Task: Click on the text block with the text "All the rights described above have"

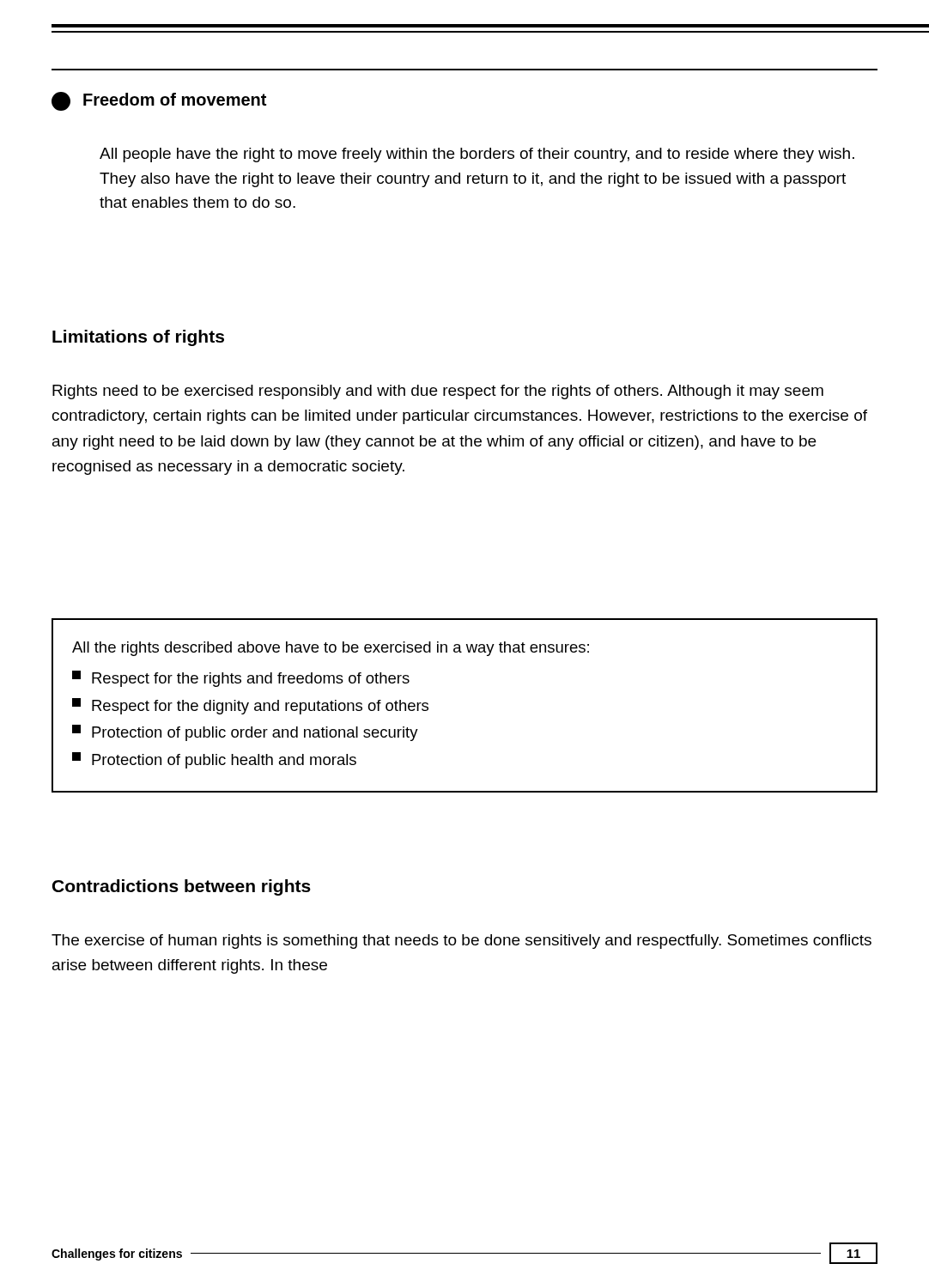Action: coord(331,649)
